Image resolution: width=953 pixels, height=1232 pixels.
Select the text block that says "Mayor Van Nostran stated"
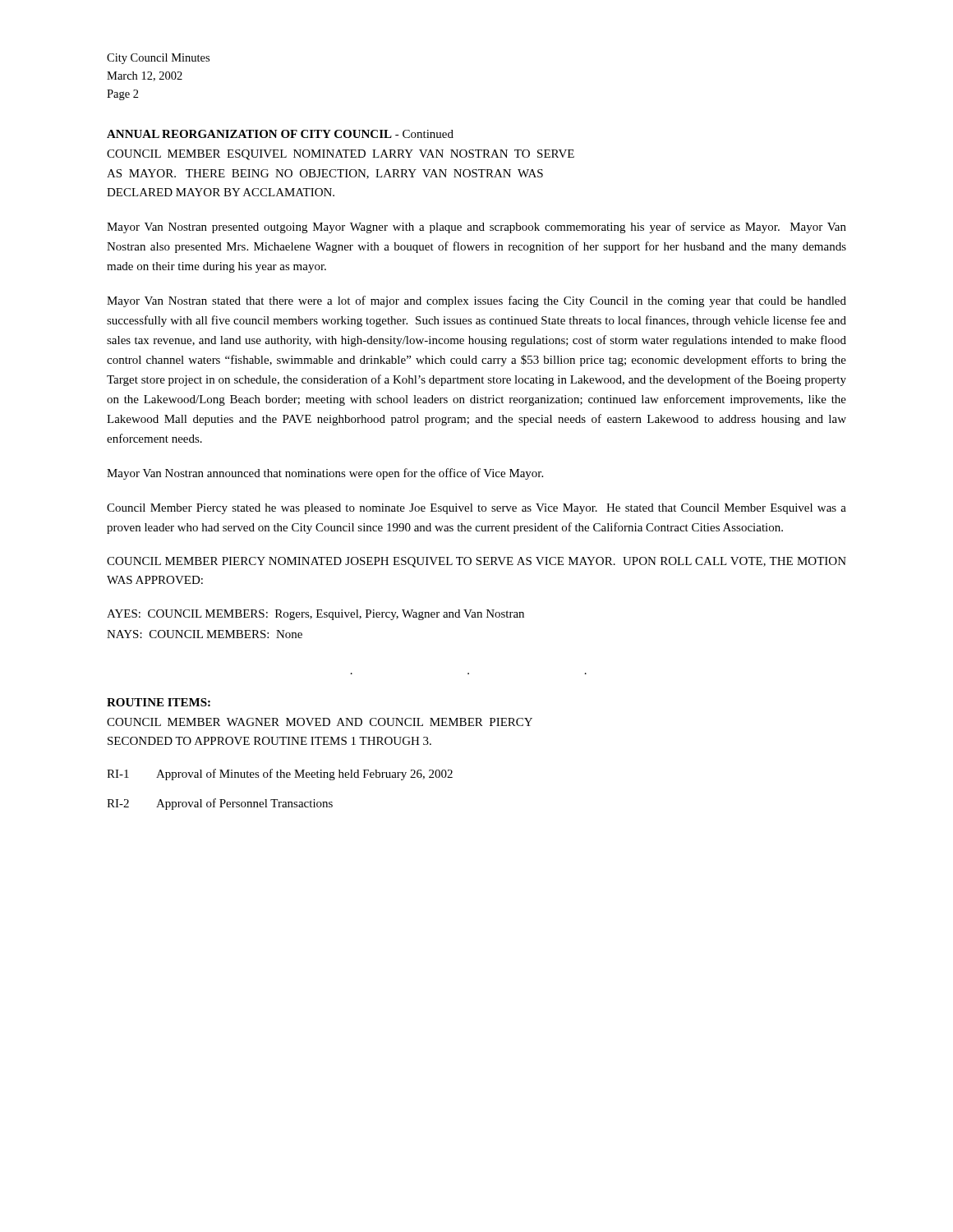click(476, 370)
